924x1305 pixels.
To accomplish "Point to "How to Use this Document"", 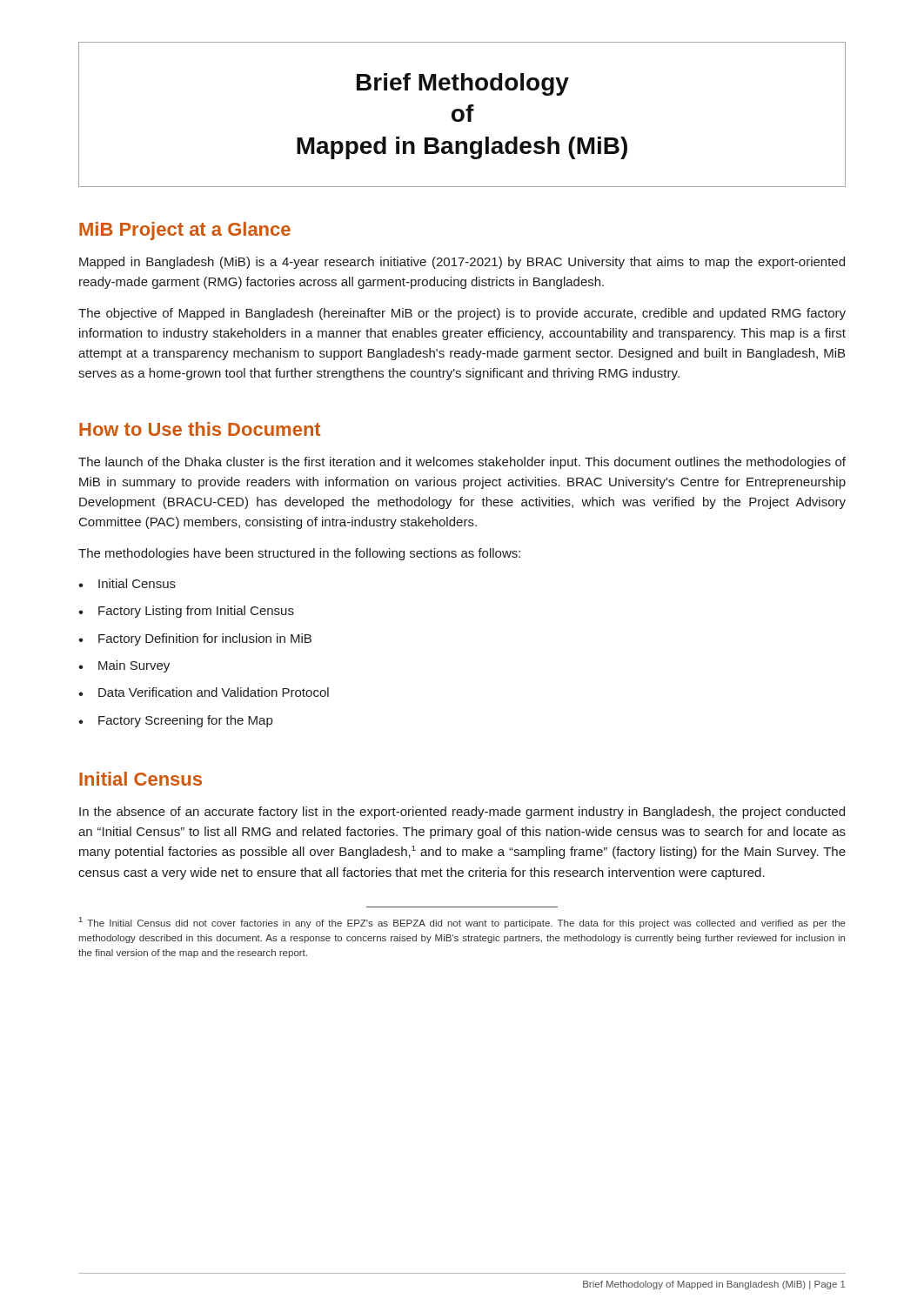I will tap(200, 429).
